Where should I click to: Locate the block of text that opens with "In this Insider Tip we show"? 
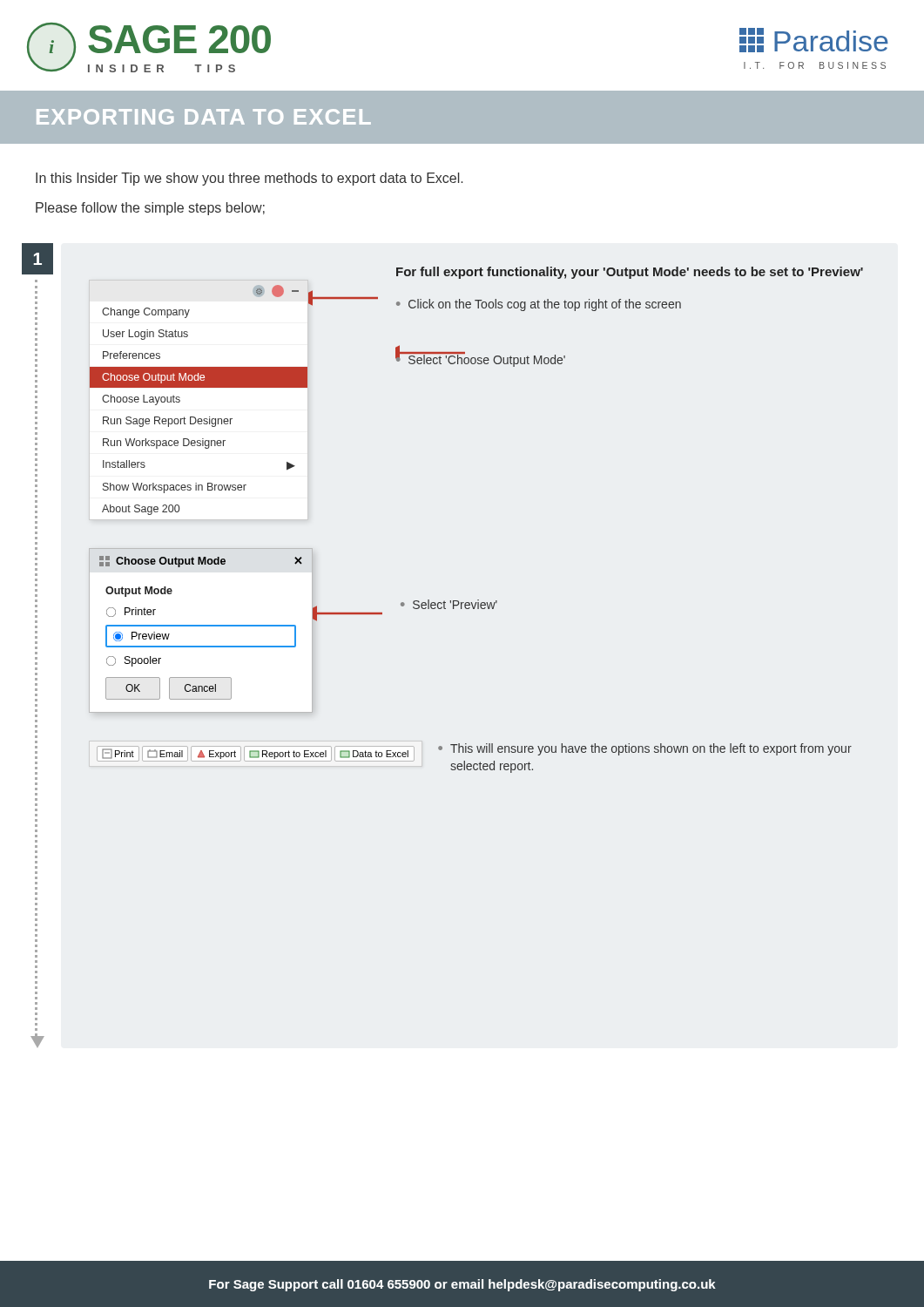(x=462, y=179)
